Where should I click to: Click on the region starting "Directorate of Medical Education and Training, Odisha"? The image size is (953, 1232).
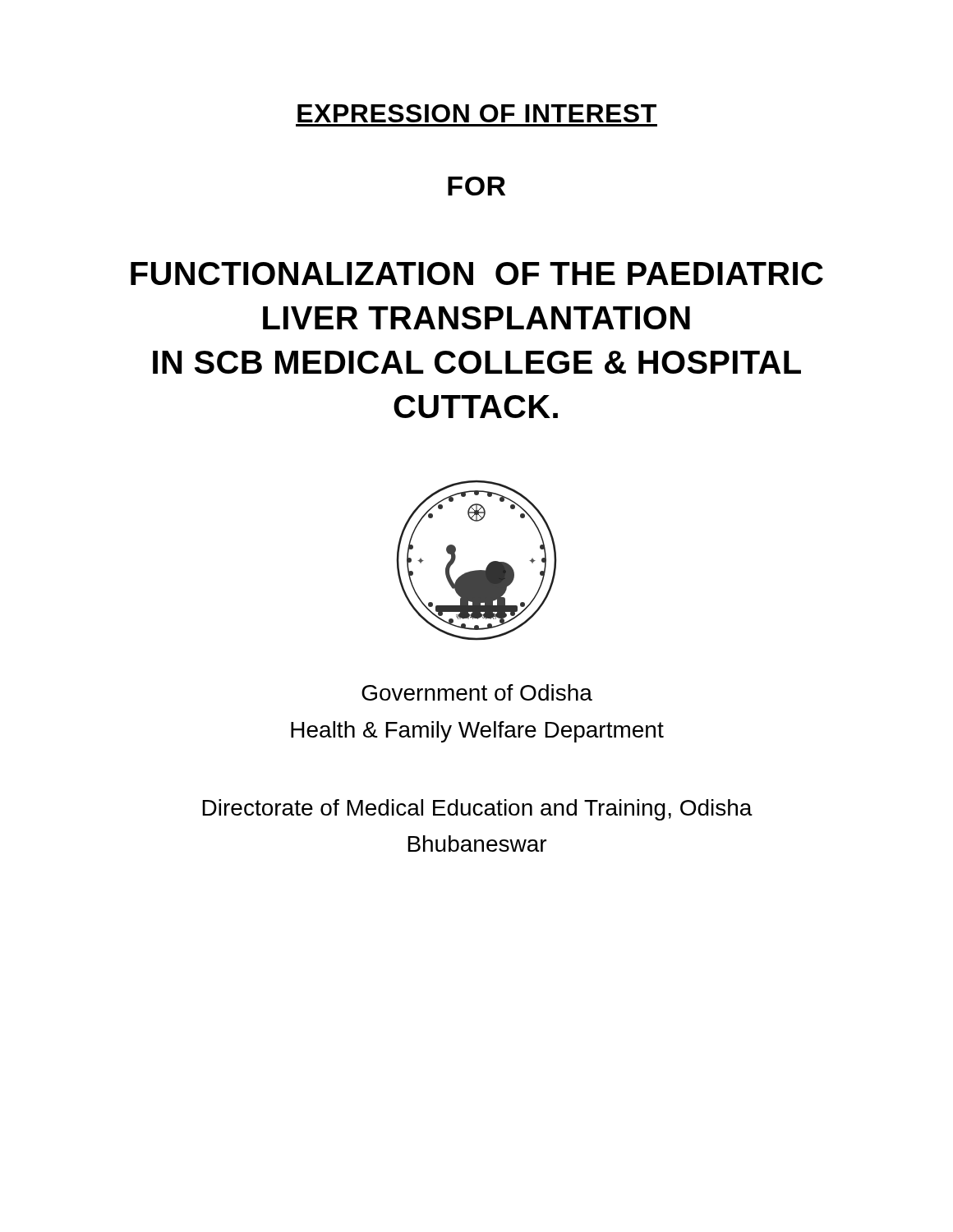(x=476, y=826)
